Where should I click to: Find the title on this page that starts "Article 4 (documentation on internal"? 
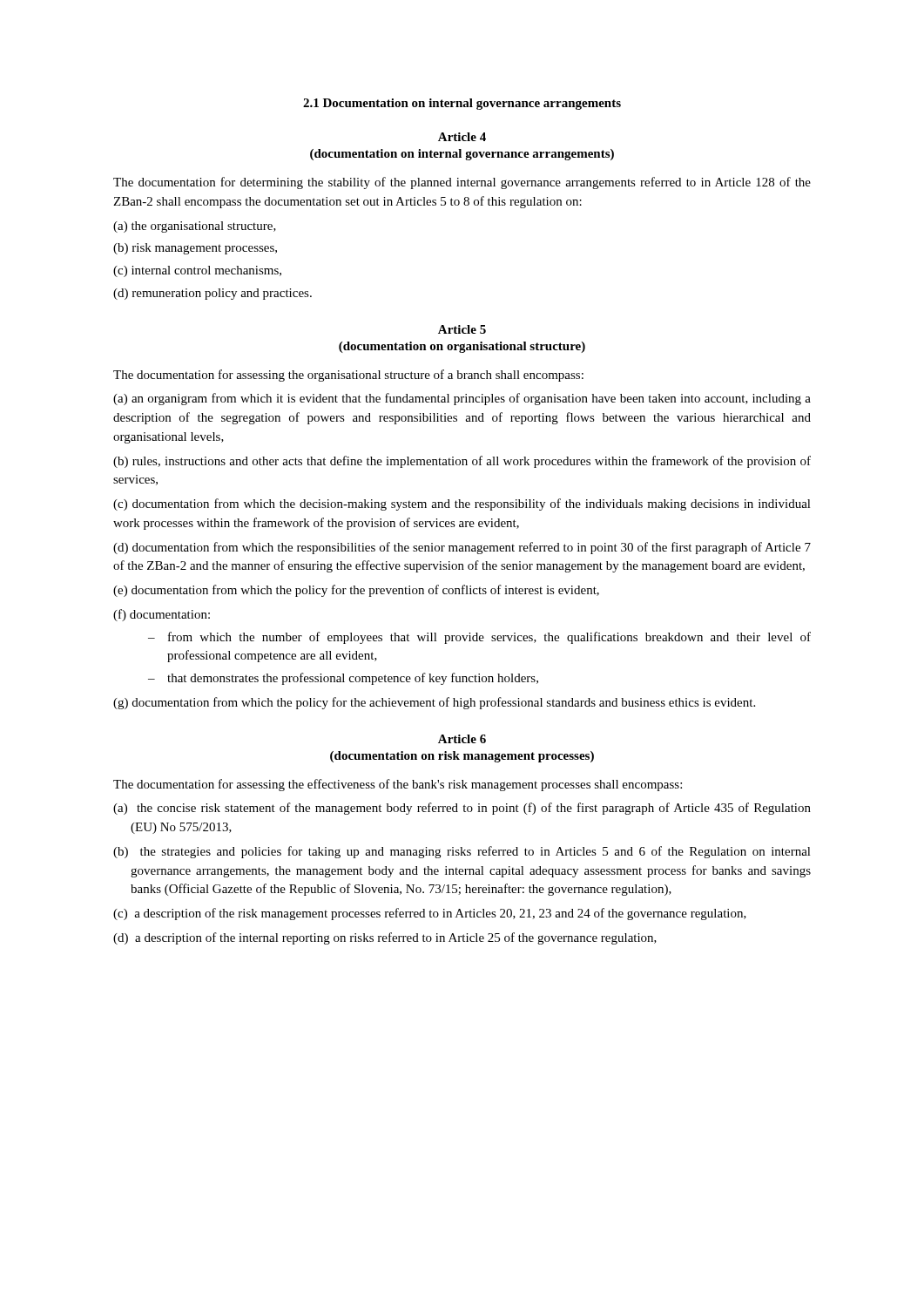coord(462,145)
